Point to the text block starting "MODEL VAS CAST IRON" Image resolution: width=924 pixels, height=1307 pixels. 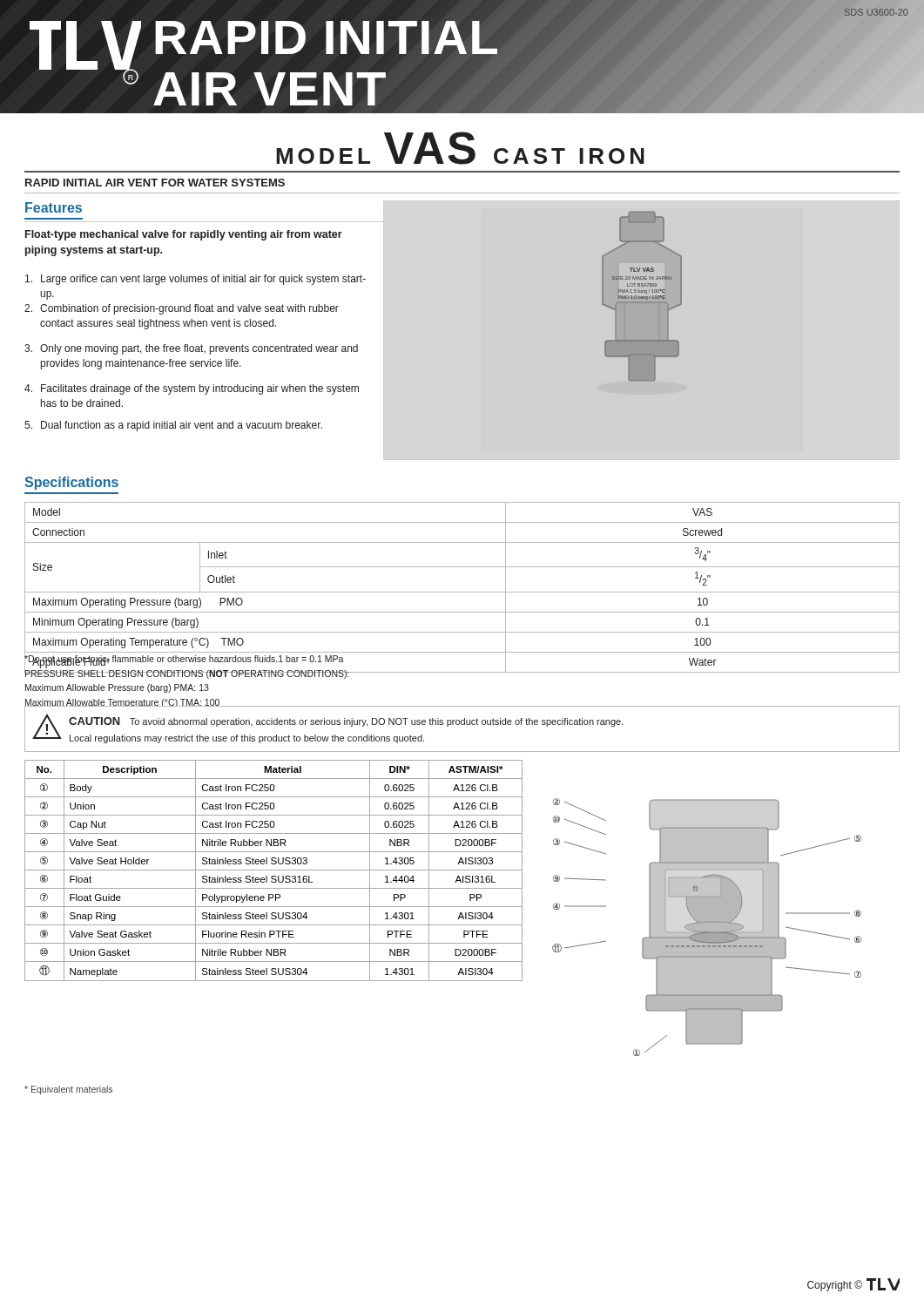point(462,148)
